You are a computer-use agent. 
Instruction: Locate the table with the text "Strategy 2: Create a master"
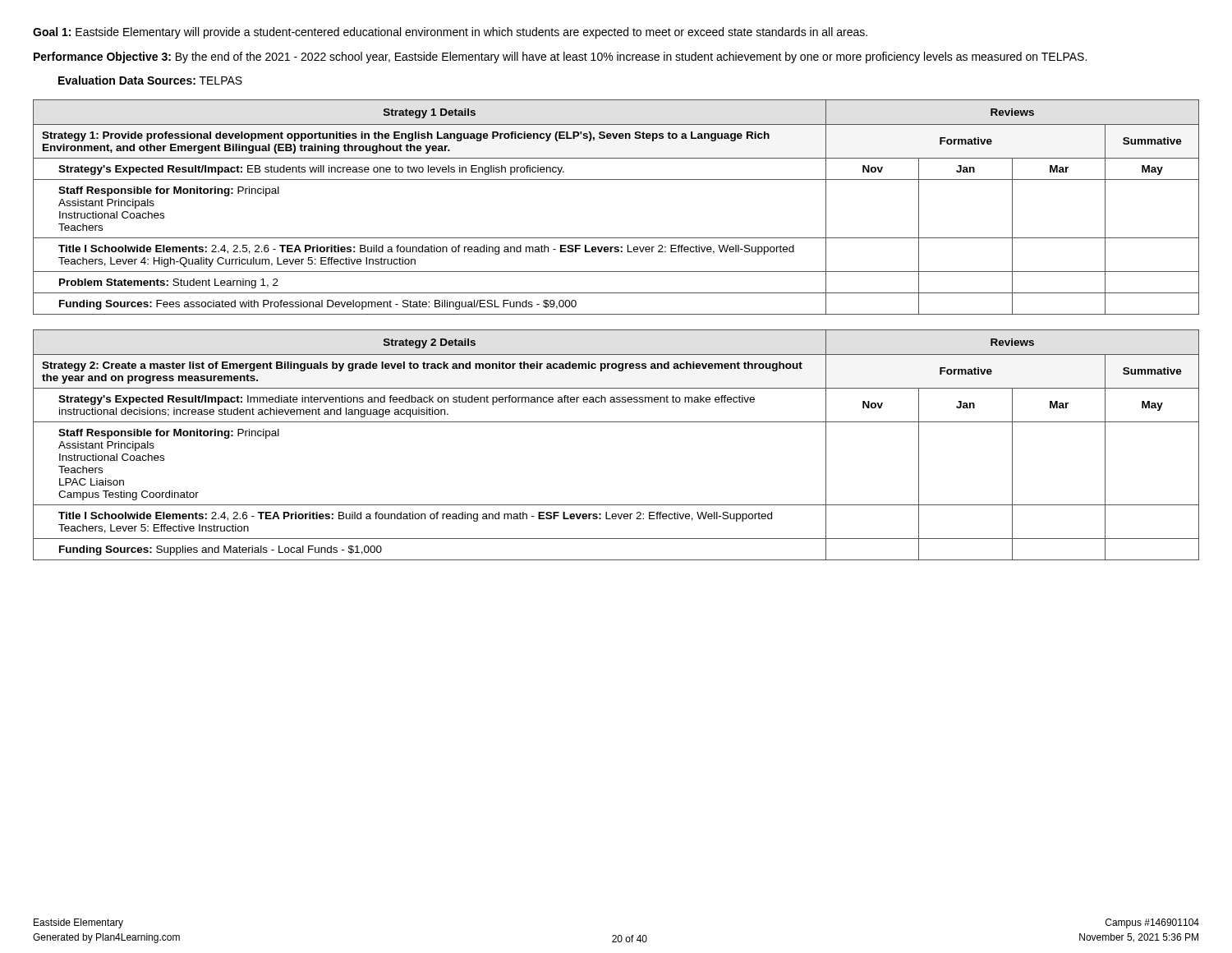coord(616,445)
